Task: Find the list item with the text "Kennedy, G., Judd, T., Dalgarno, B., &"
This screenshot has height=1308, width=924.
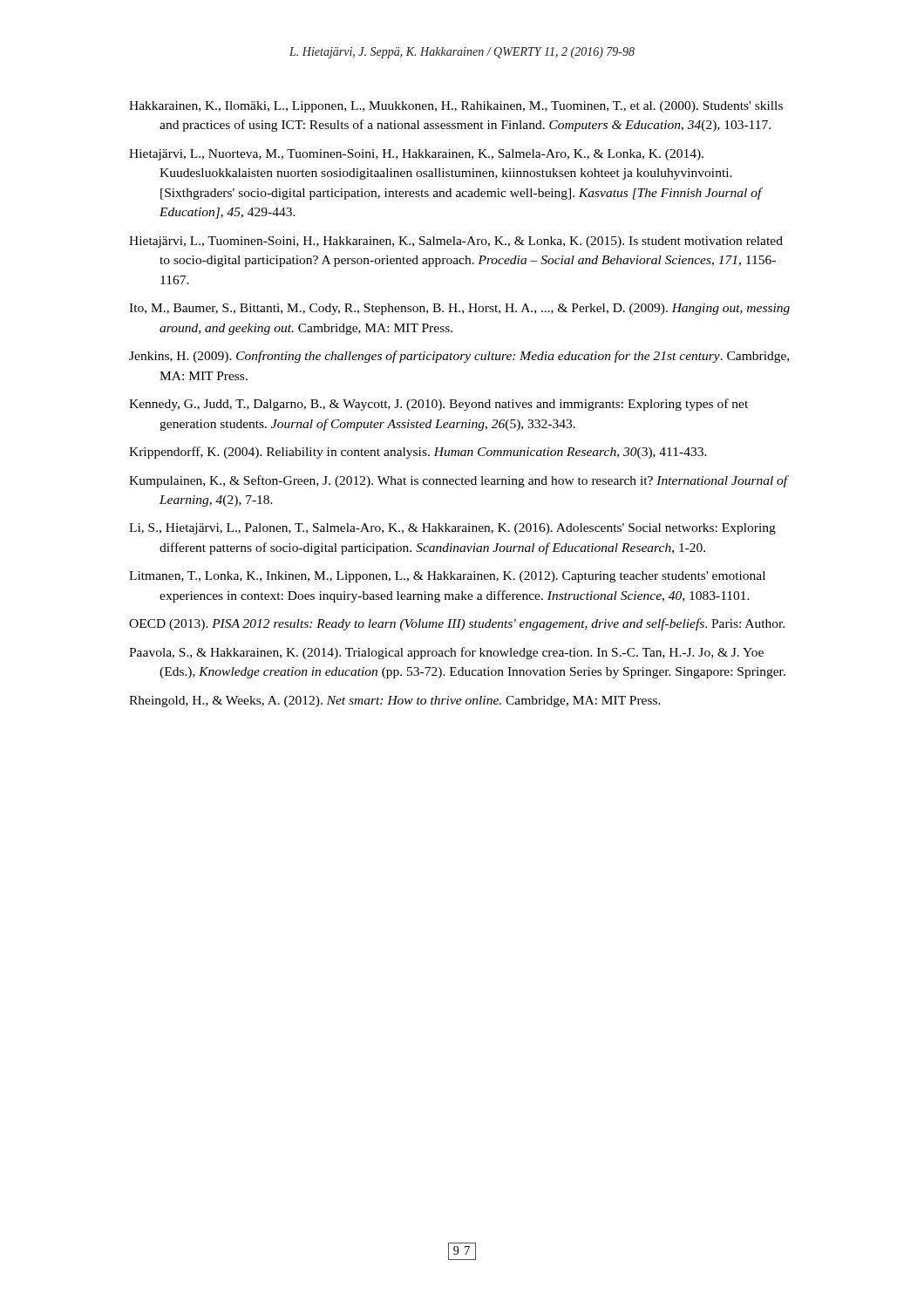Action: tap(439, 413)
